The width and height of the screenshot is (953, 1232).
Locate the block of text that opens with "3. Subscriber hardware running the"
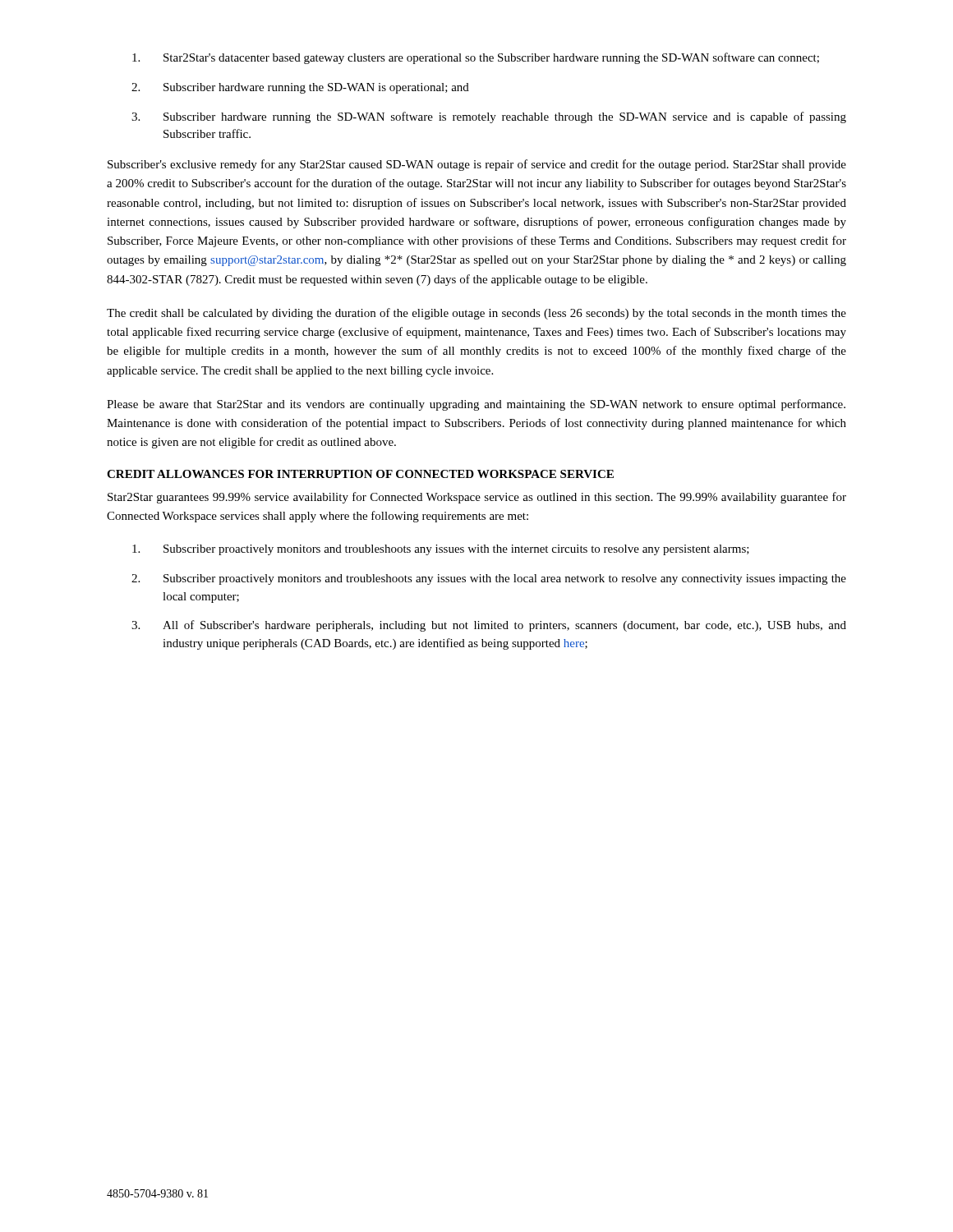click(489, 126)
